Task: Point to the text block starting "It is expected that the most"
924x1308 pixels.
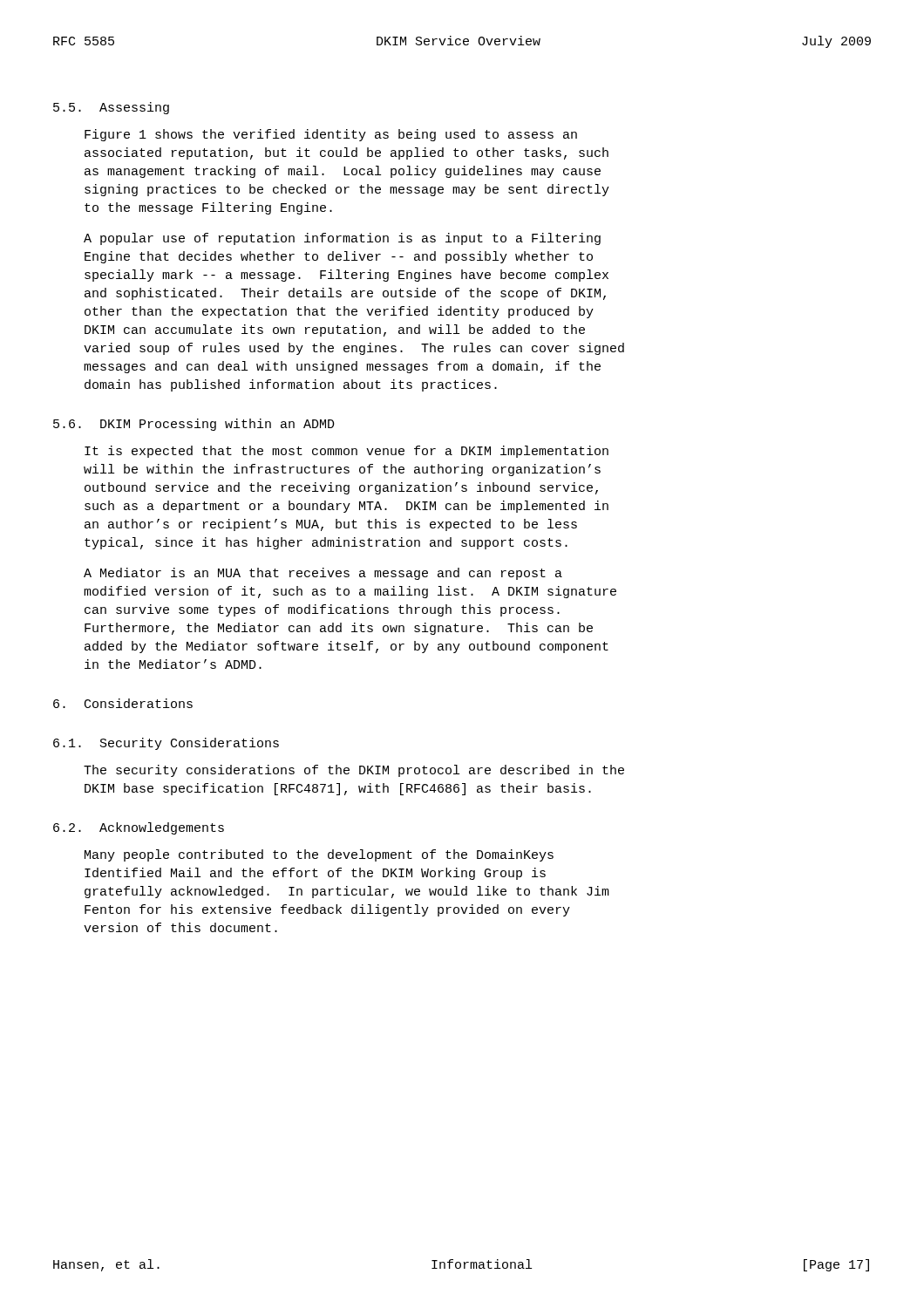Action: pyautogui.click(x=347, y=498)
